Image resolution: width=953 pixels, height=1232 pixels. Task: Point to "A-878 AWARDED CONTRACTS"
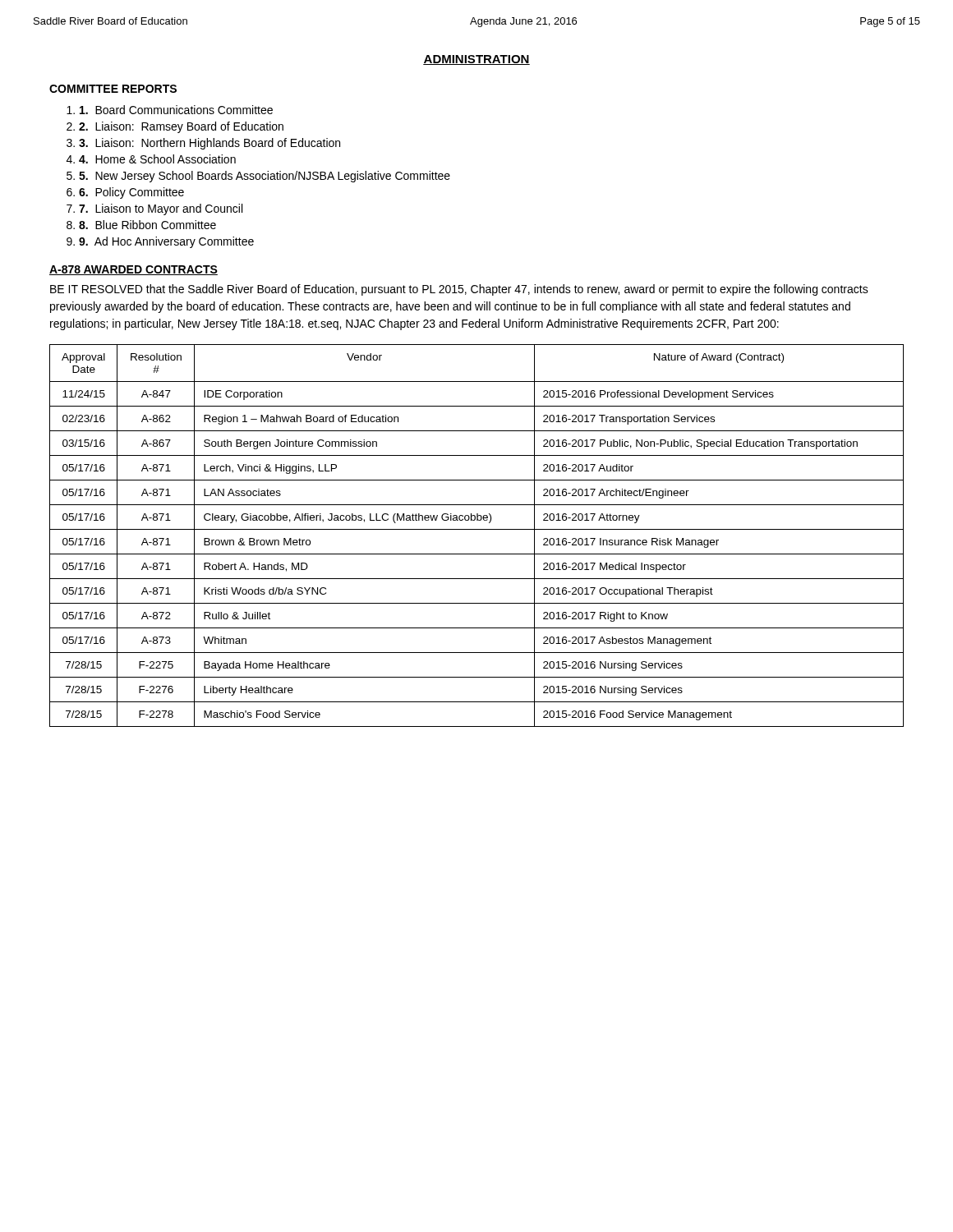[133, 269]
